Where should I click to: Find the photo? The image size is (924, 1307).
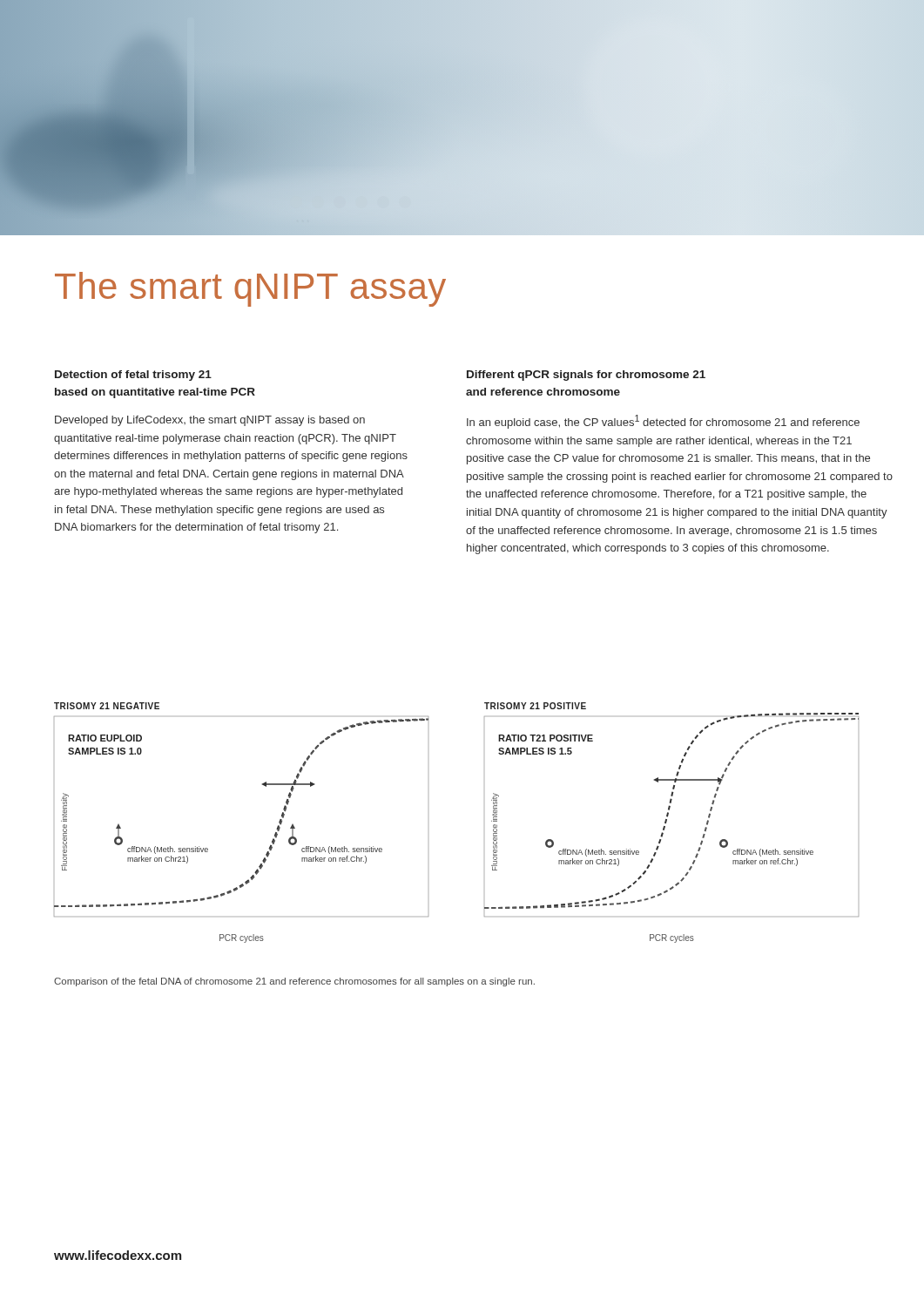coord(462,118)
